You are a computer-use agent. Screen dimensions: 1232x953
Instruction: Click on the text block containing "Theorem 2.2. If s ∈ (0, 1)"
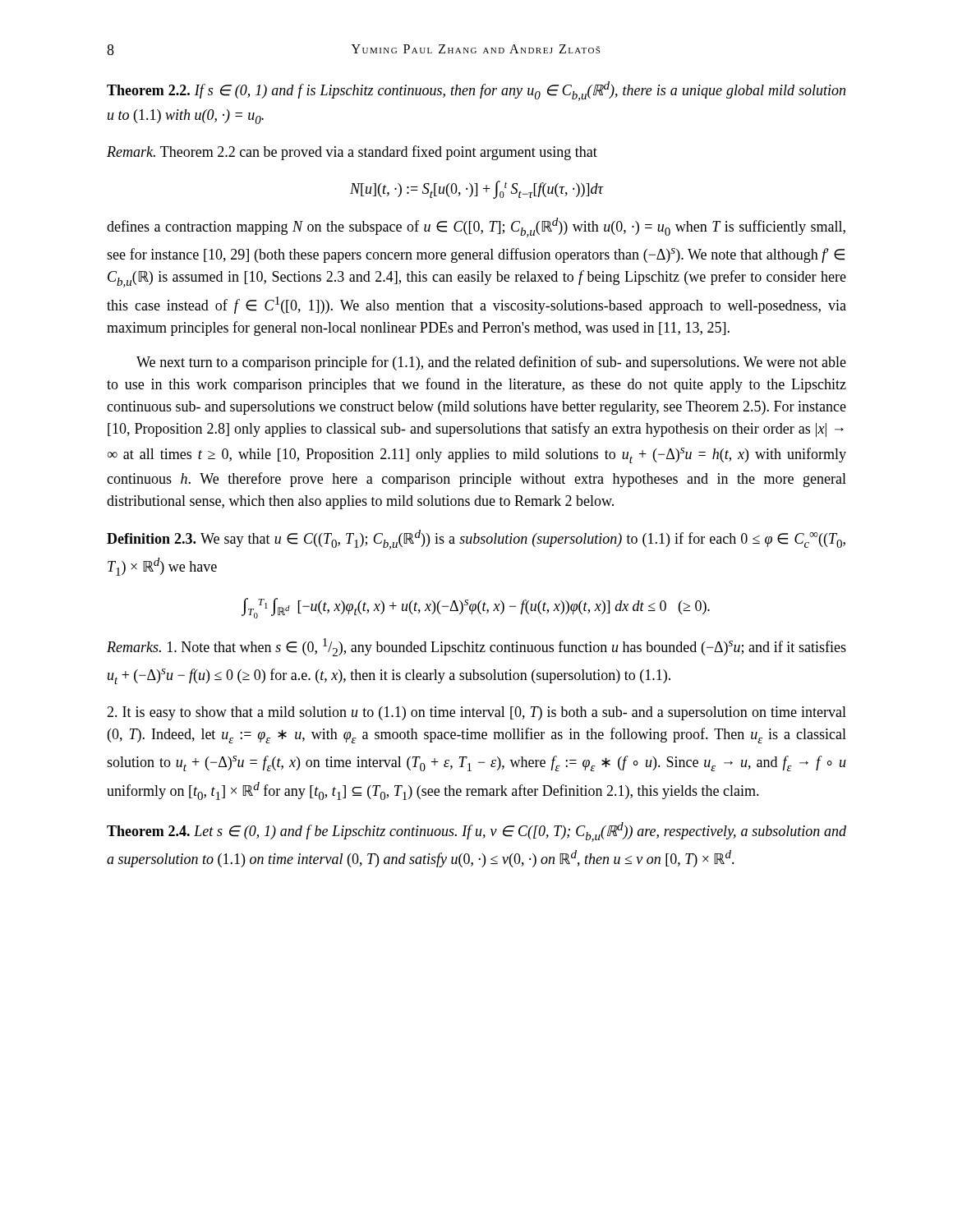(476, 102)
